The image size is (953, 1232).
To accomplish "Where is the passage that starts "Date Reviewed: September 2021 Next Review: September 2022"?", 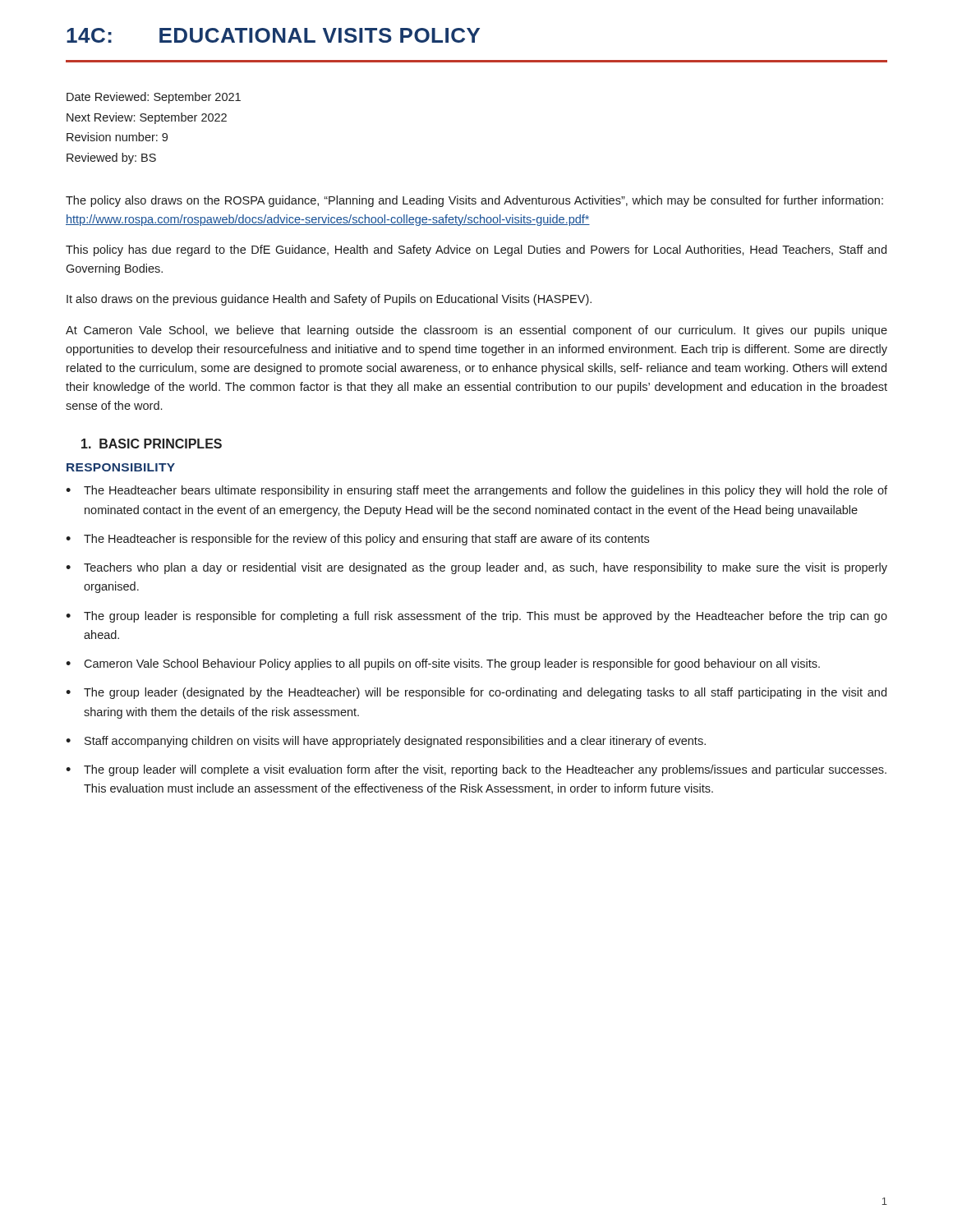I will [153, 127].
